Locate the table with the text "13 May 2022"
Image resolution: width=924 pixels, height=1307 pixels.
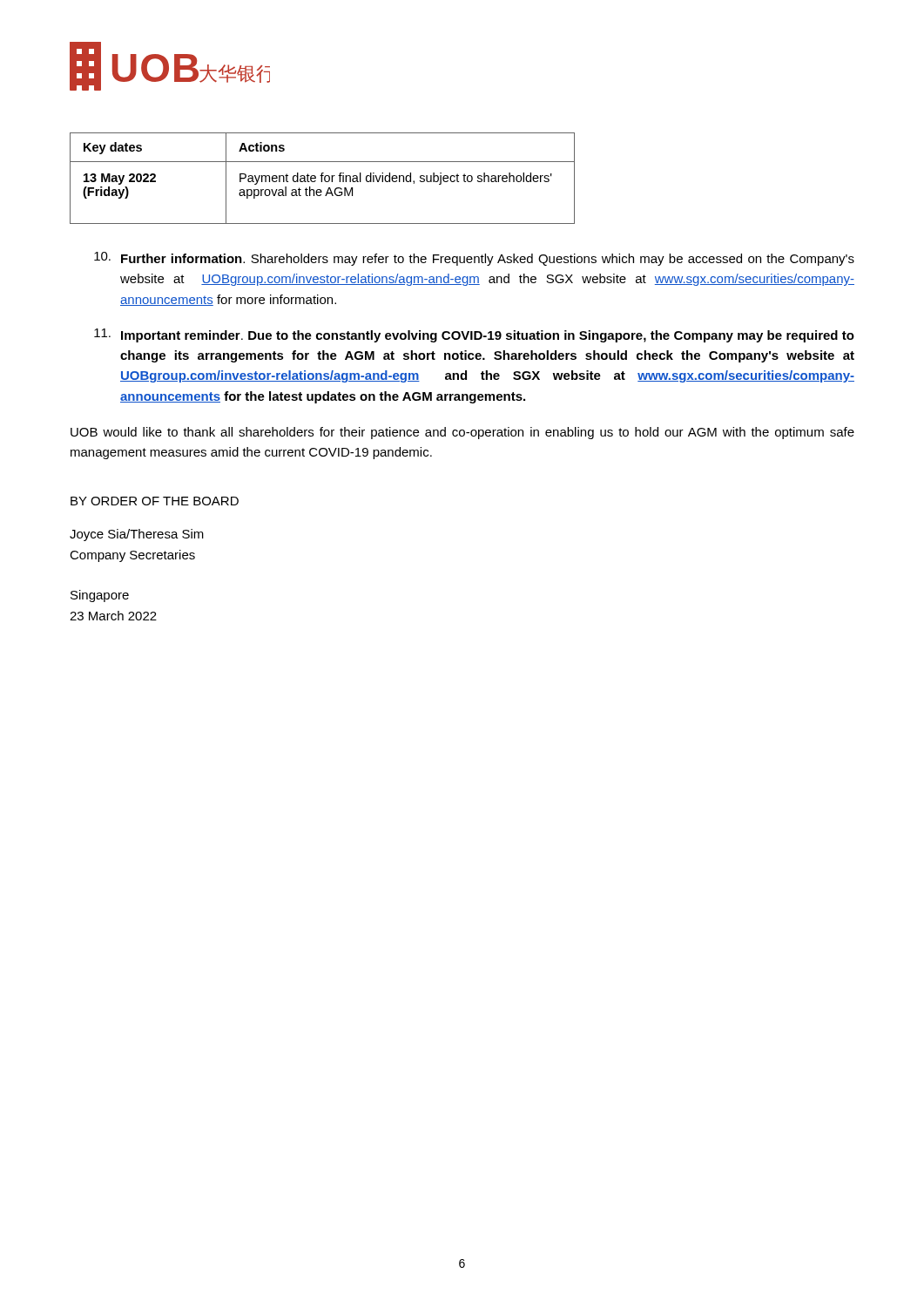point(462,178)
